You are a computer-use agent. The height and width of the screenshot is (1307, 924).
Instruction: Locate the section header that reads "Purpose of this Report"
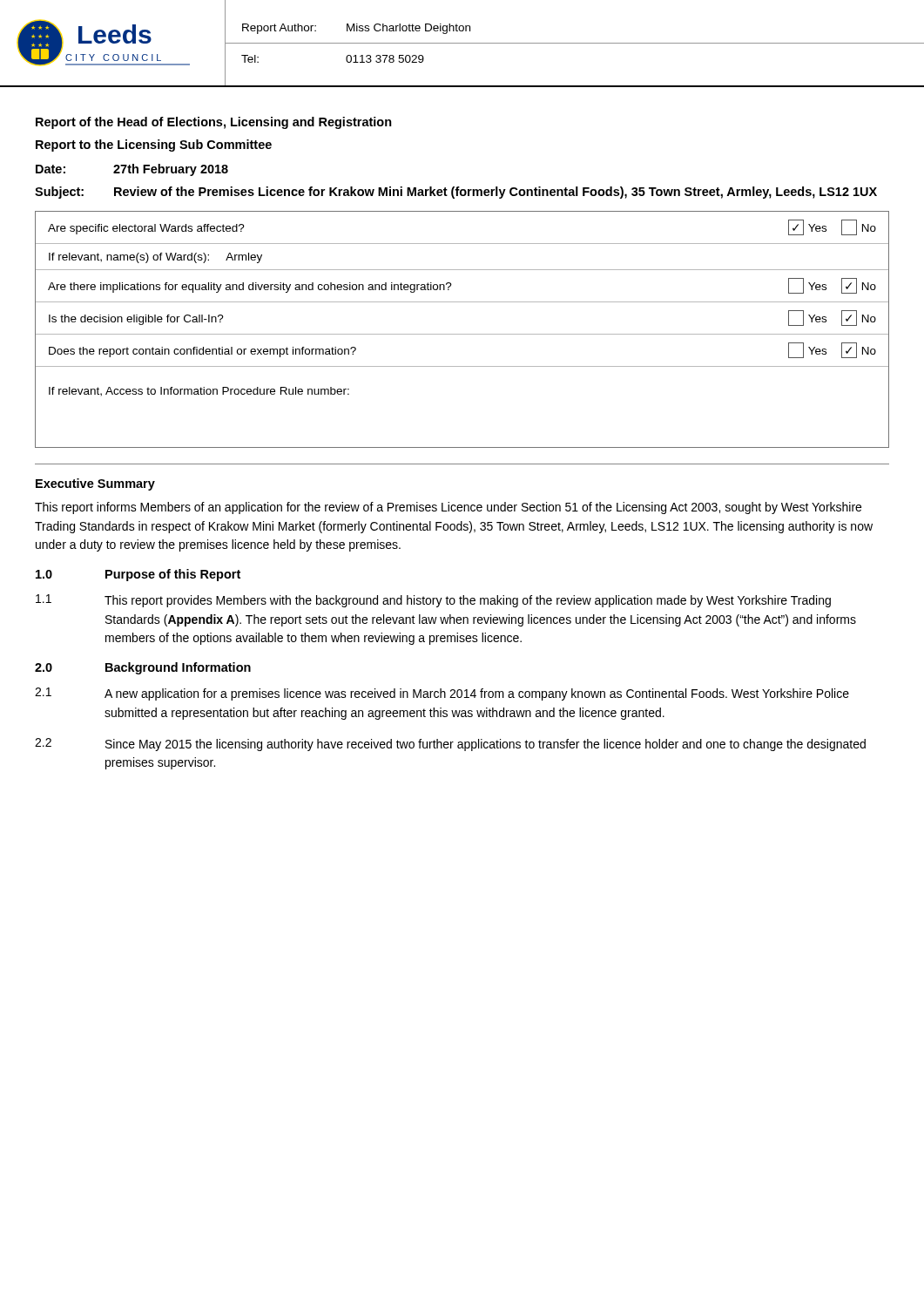pyautogui.click(x=173, y=574)
